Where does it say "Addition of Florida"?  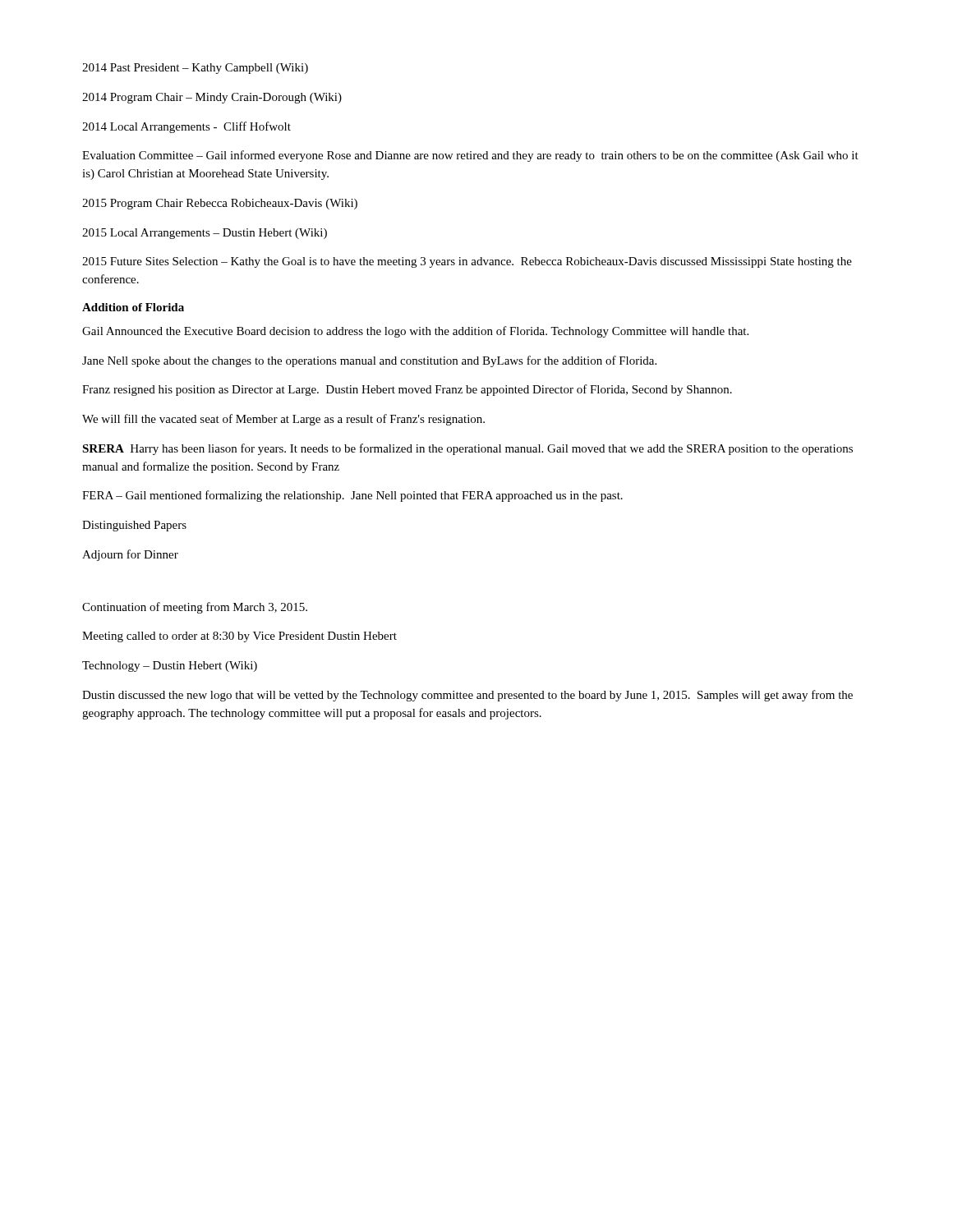click(133, 307)
